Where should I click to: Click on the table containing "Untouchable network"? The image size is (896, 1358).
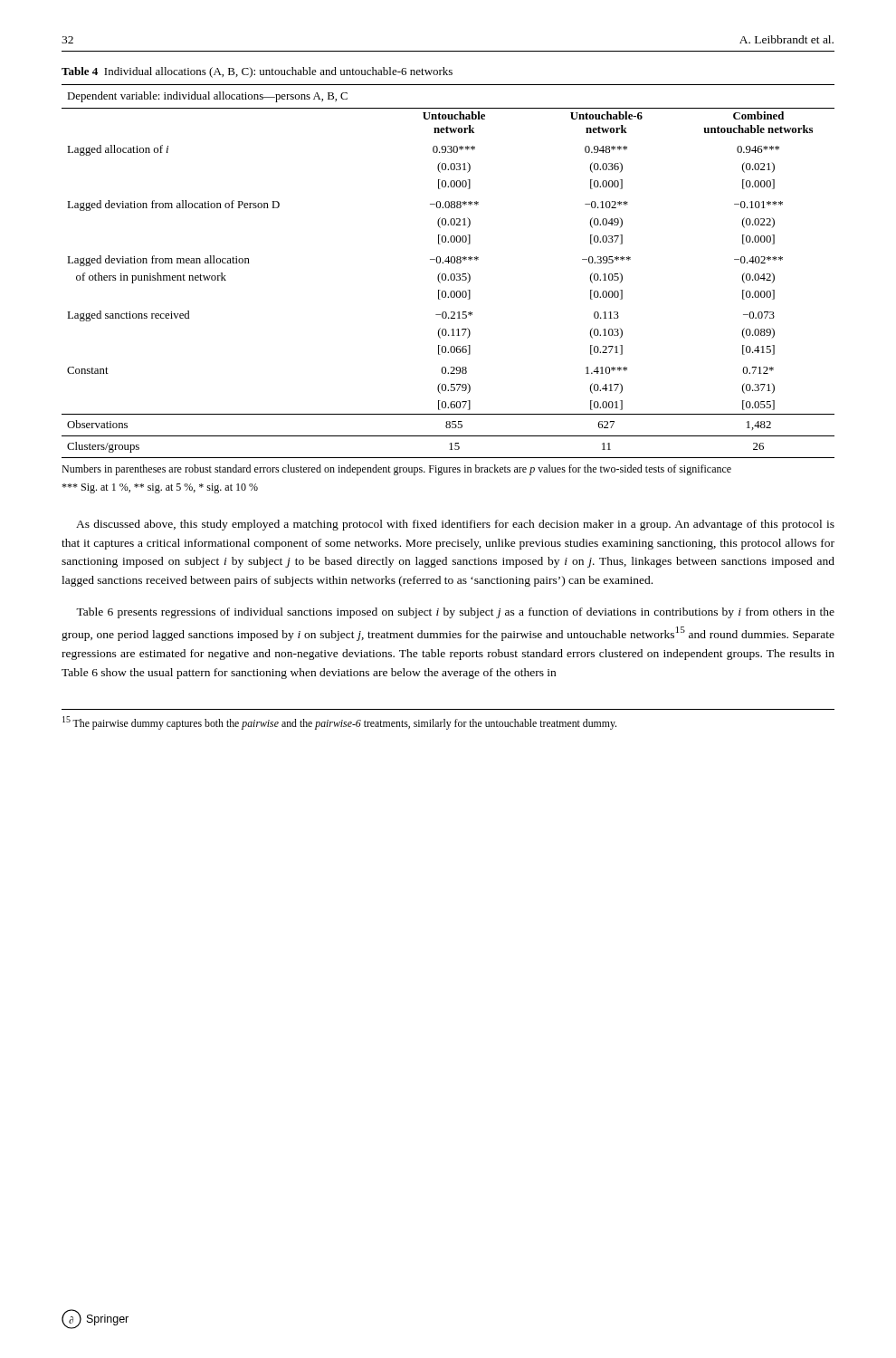(x=448, y=271)
